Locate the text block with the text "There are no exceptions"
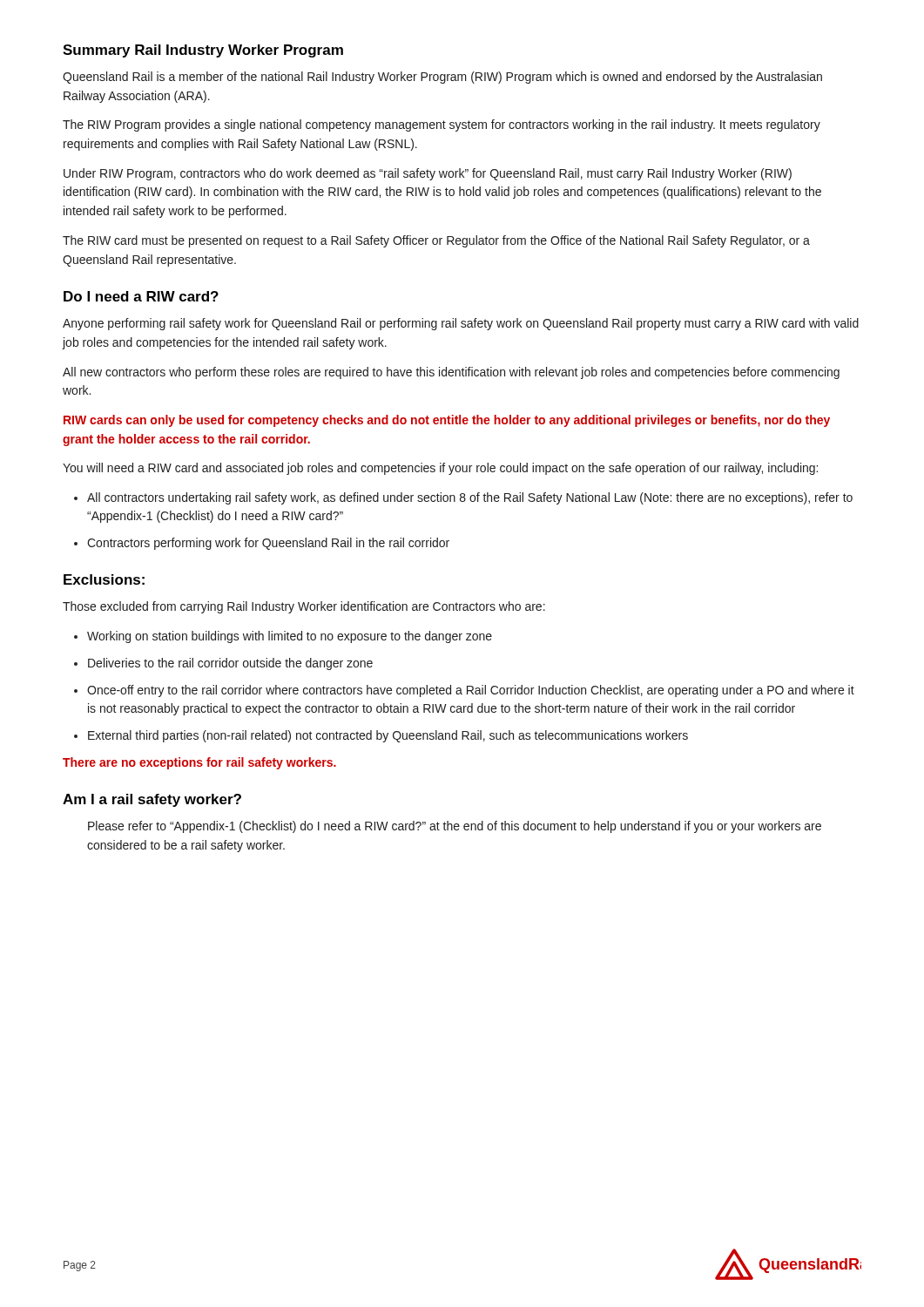The image size is (924, 1307). point(200,762)
